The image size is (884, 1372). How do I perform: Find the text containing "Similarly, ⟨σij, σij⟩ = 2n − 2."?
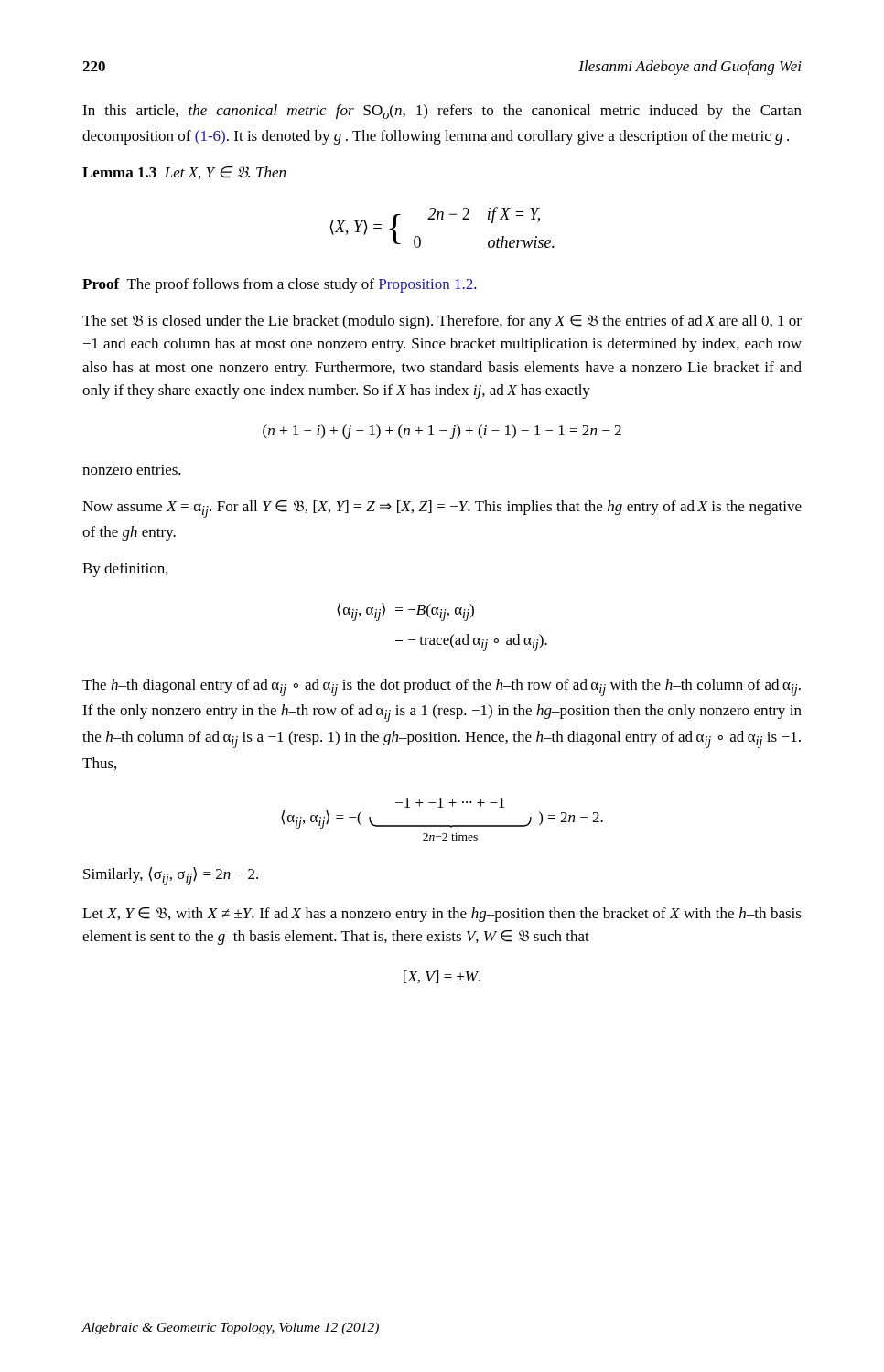tap(171, 875)
